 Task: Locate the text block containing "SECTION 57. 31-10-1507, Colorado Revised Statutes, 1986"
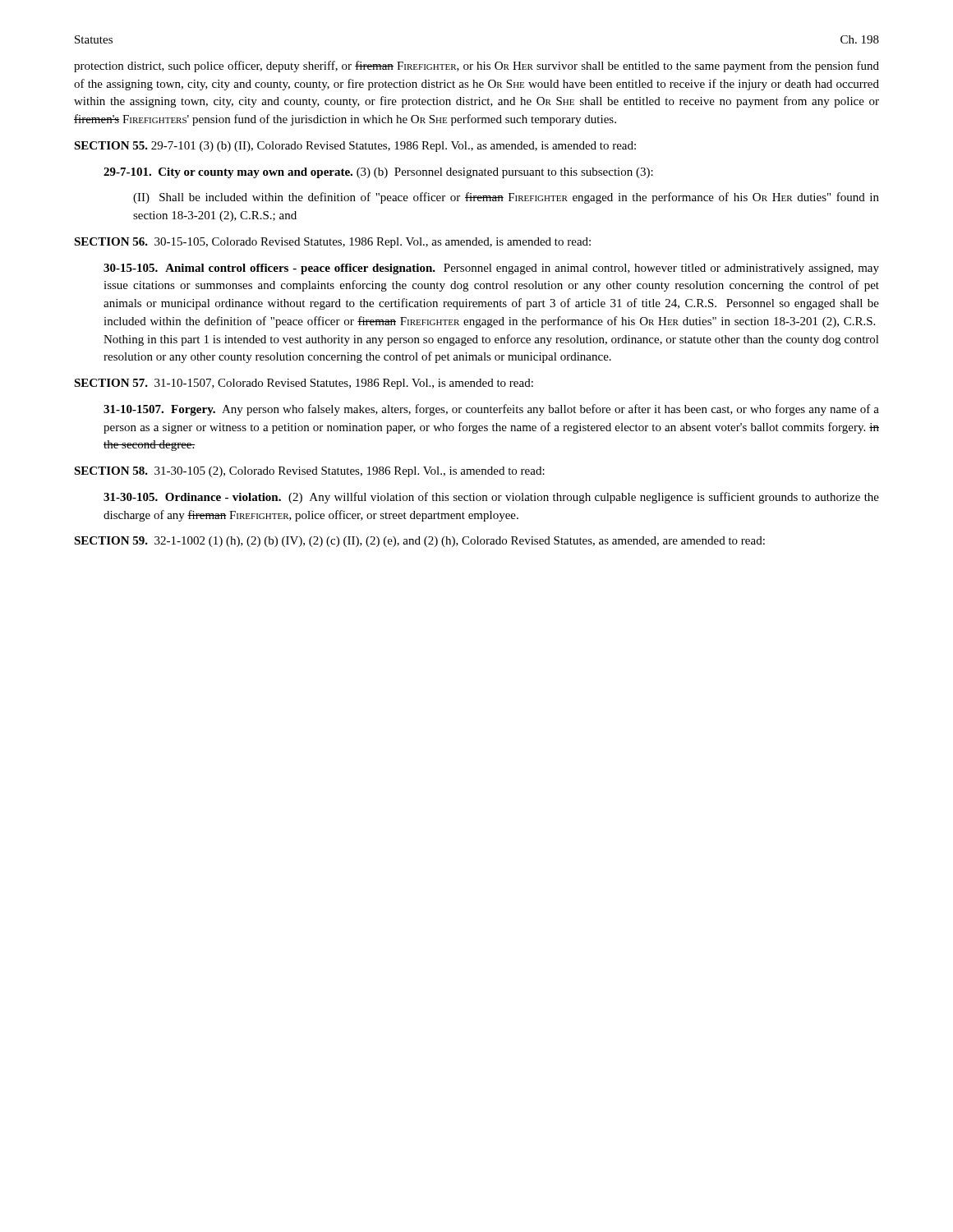[x=476, y=383]
